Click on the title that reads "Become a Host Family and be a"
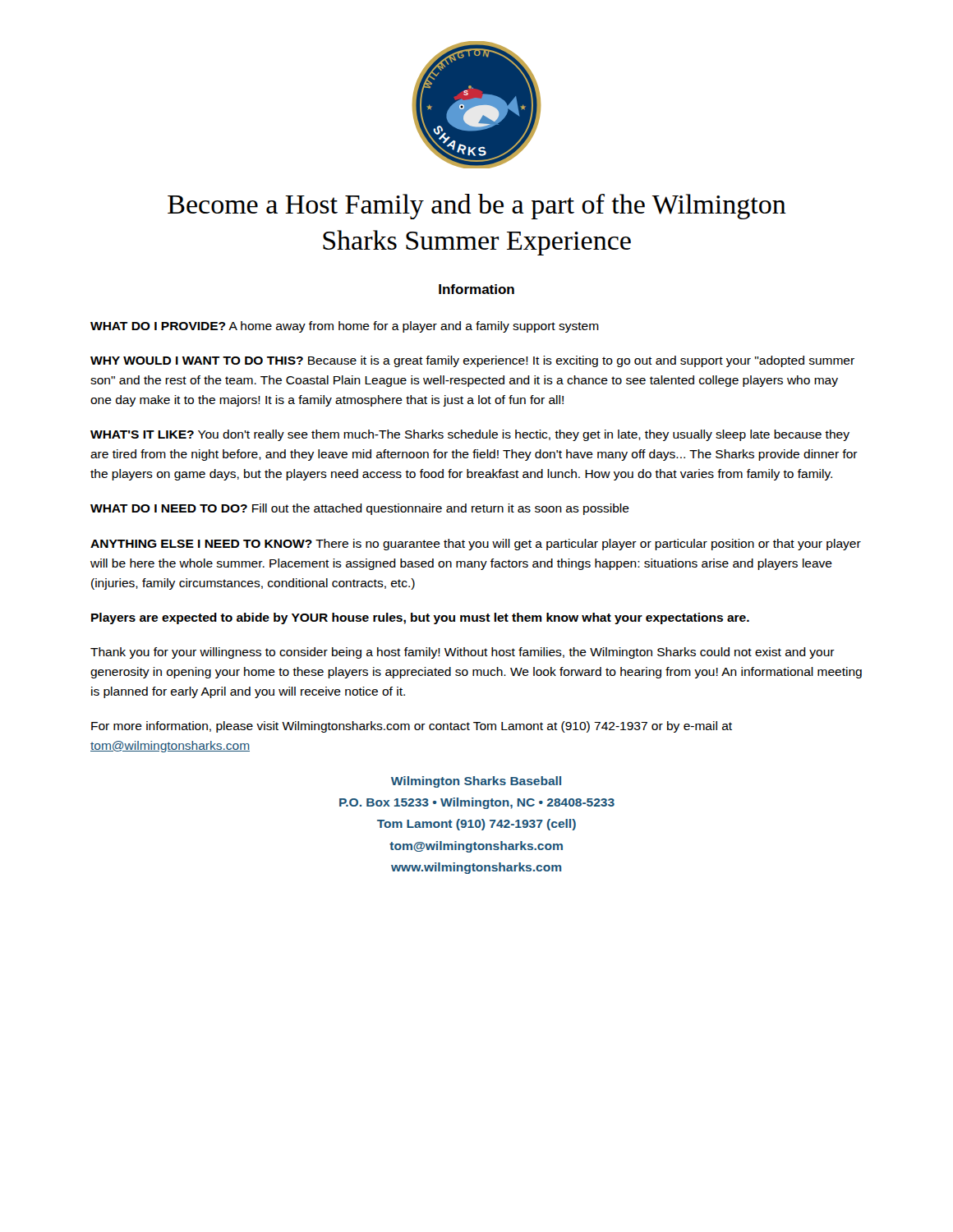 (x=476, y=222)
